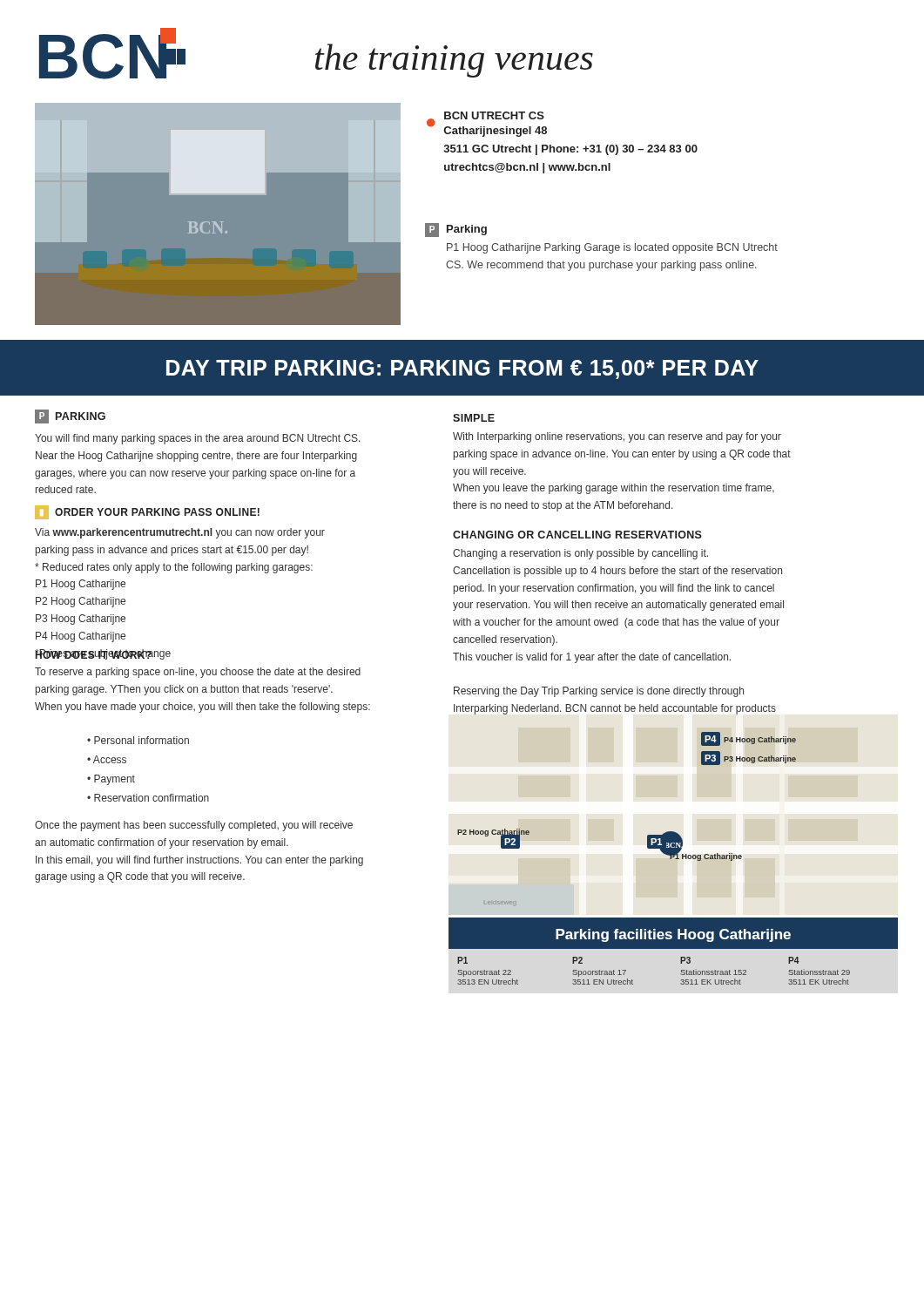The image size is (924, 1307).
Task: Select the text block containing "With Interparking online reservations, you can reserve"
Action: (617, 437)
